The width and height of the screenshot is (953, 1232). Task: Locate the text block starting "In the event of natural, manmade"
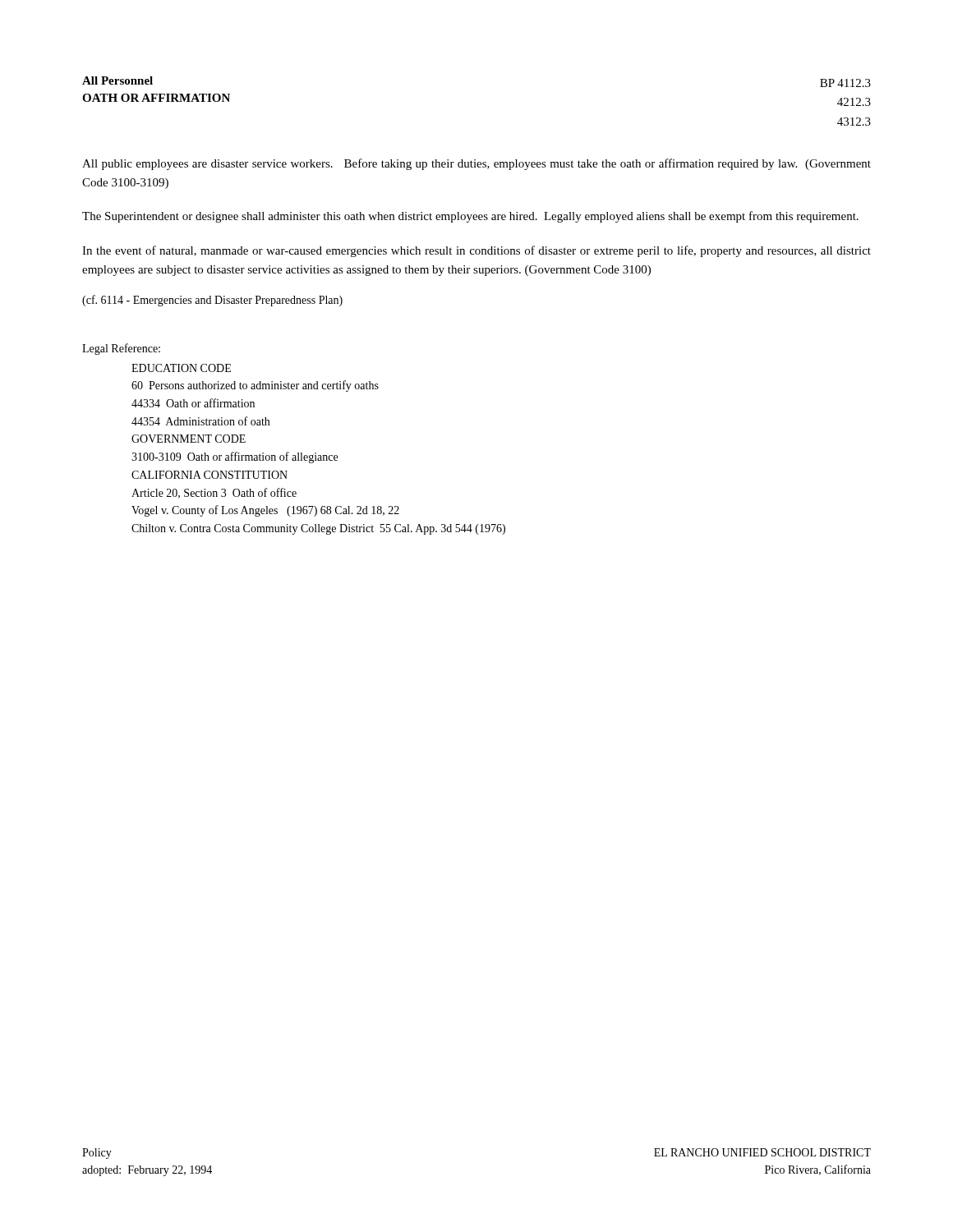[x=476, y=260]
